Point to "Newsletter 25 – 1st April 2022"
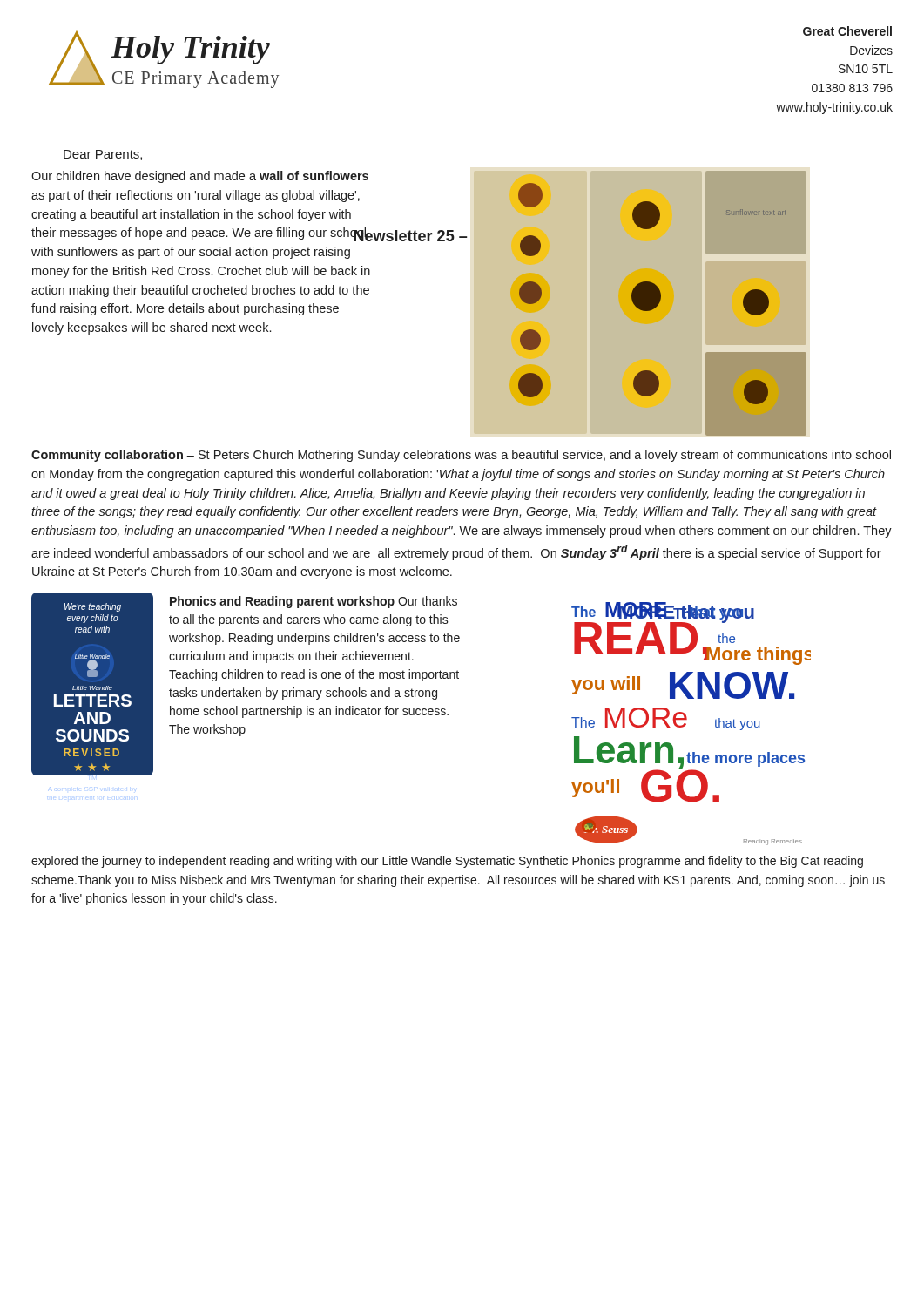This screenshot has width=924, height=1307. pos(462,234)
